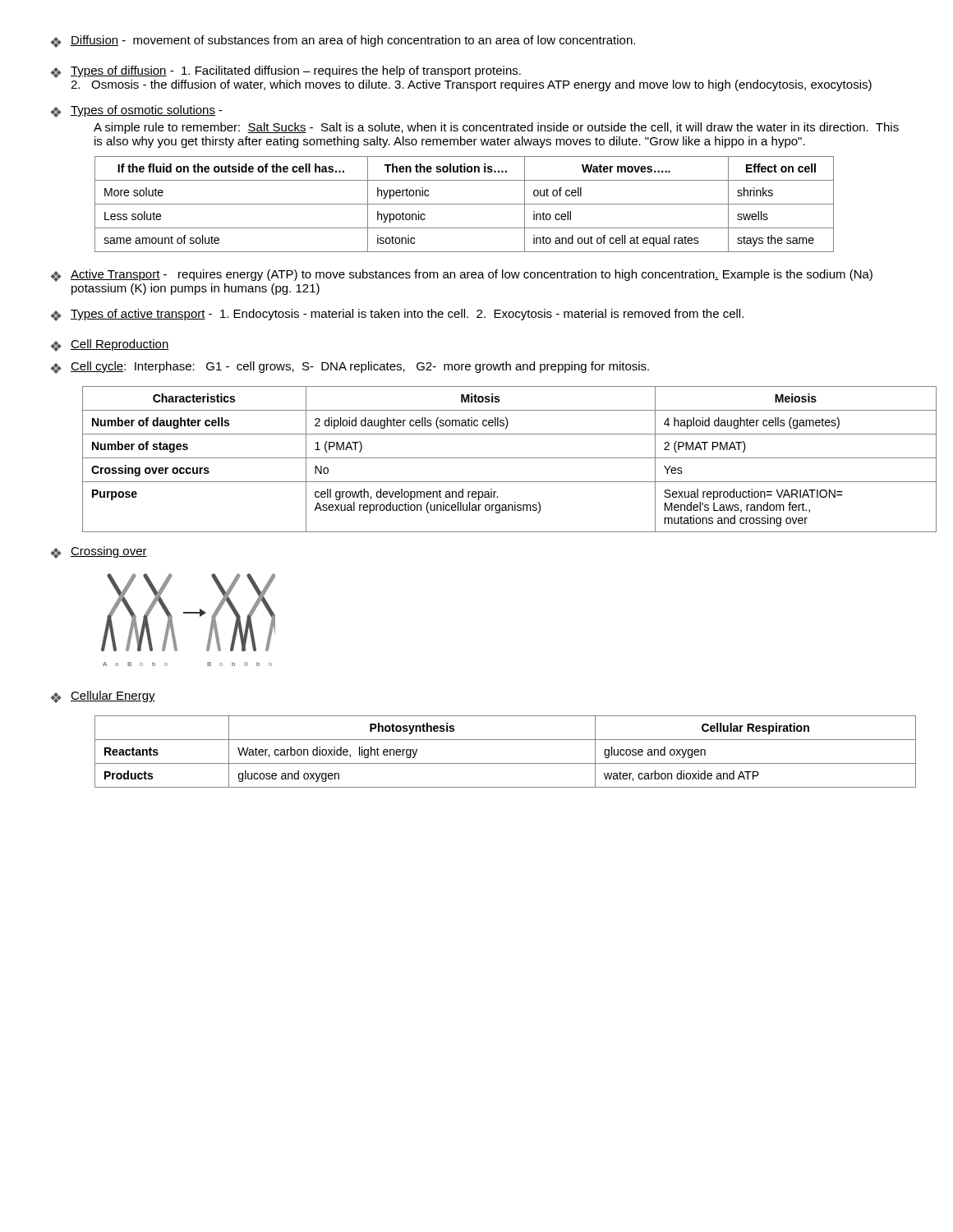
Task: Locate the table with the text "Water moves….."
Action: (x=464, y=204)
